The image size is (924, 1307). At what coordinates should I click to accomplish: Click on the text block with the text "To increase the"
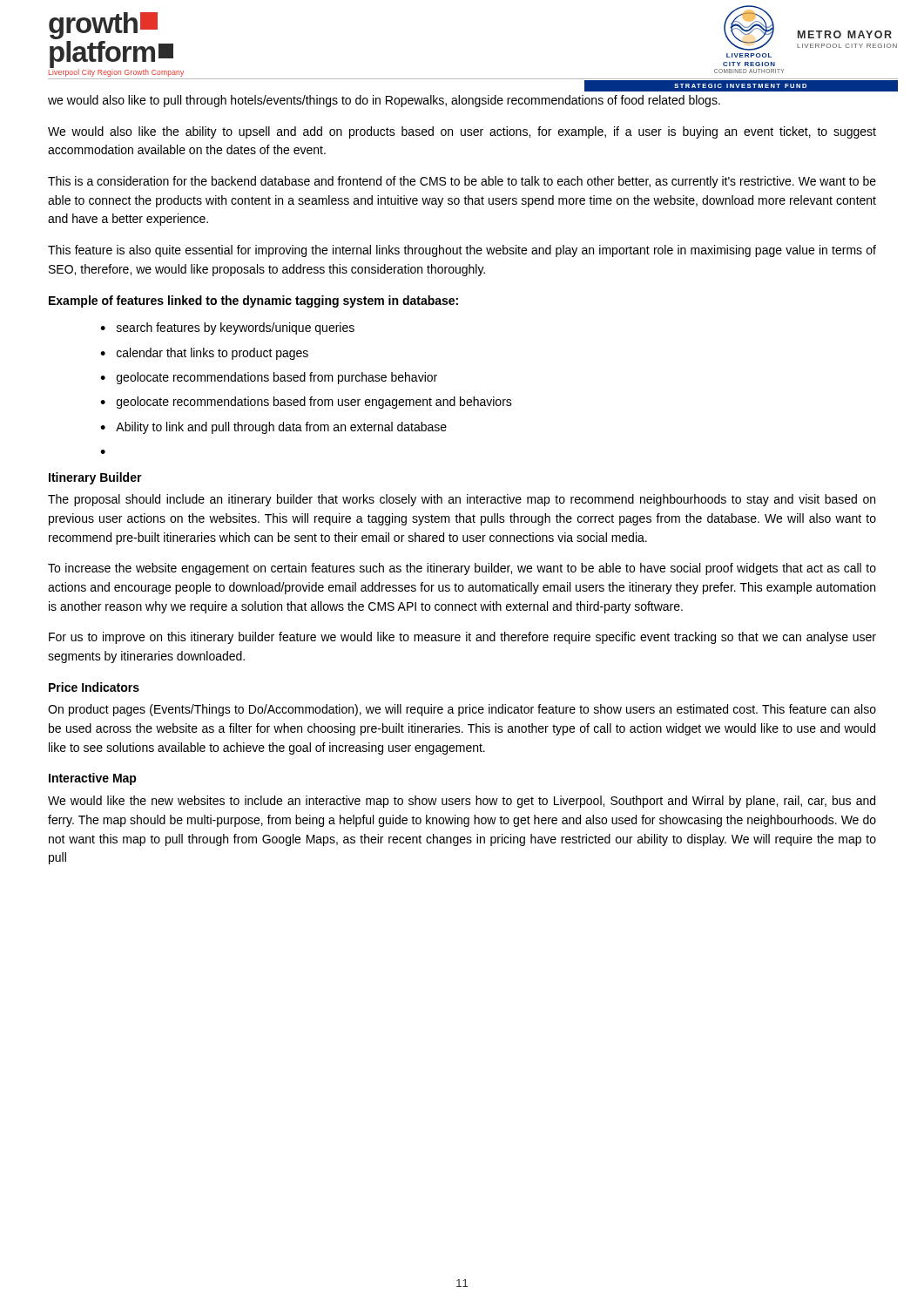point(462,587)
